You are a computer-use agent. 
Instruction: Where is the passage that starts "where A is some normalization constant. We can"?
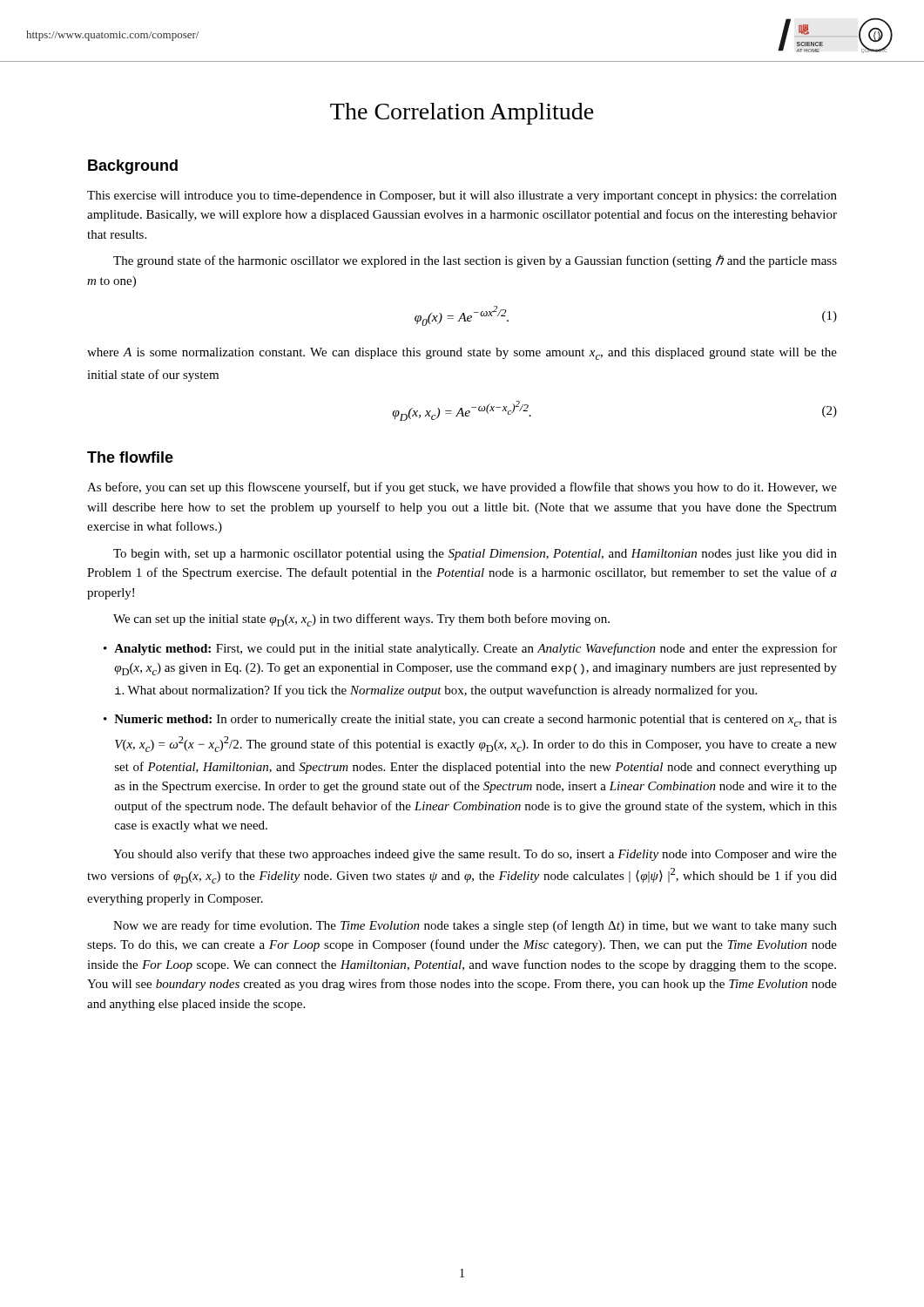tap(462, 364)
